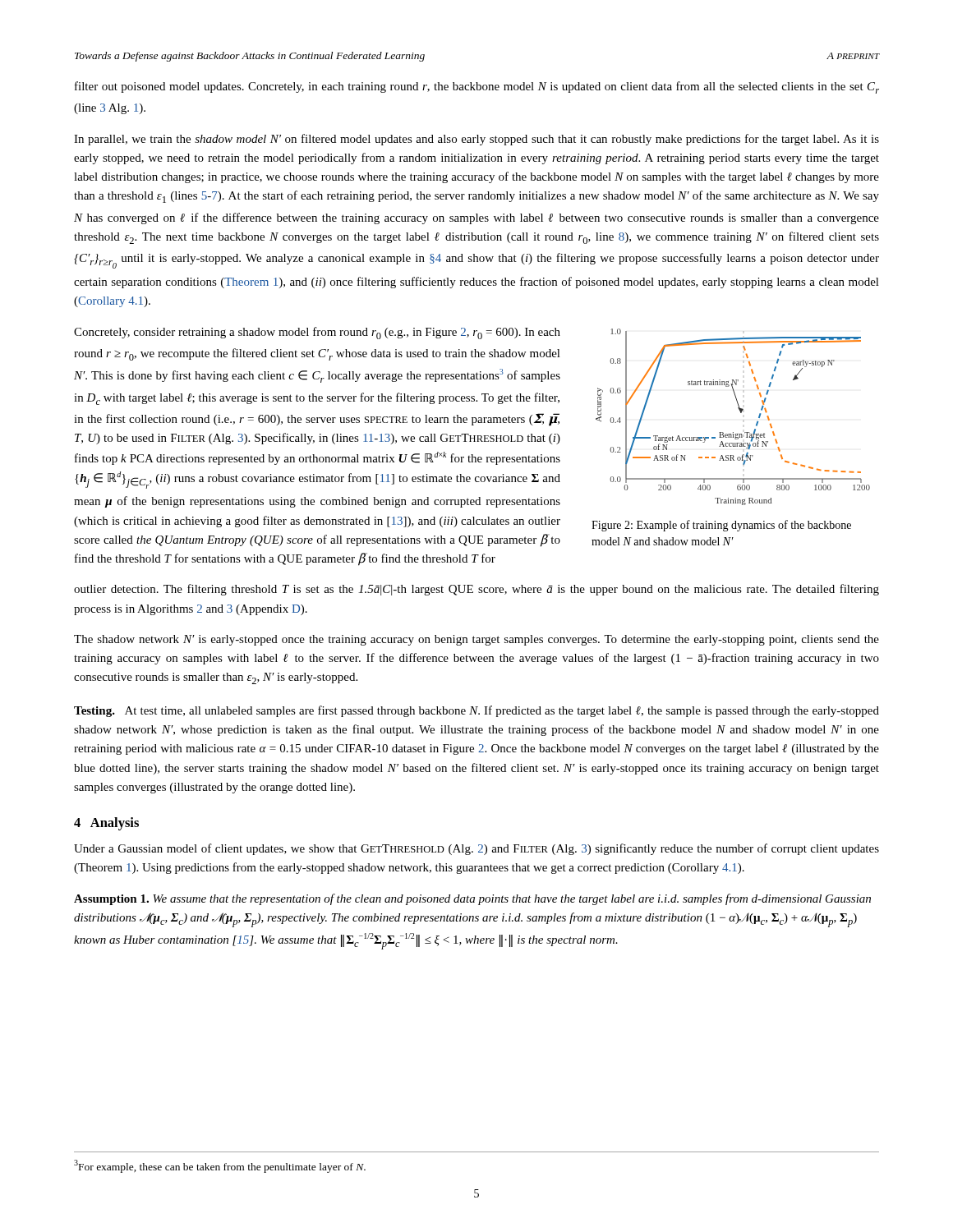Screen dimensions: 1232x953
Task: Where is the passage that starts "In parallel, we train the shadow model"?
Action: 476,220
